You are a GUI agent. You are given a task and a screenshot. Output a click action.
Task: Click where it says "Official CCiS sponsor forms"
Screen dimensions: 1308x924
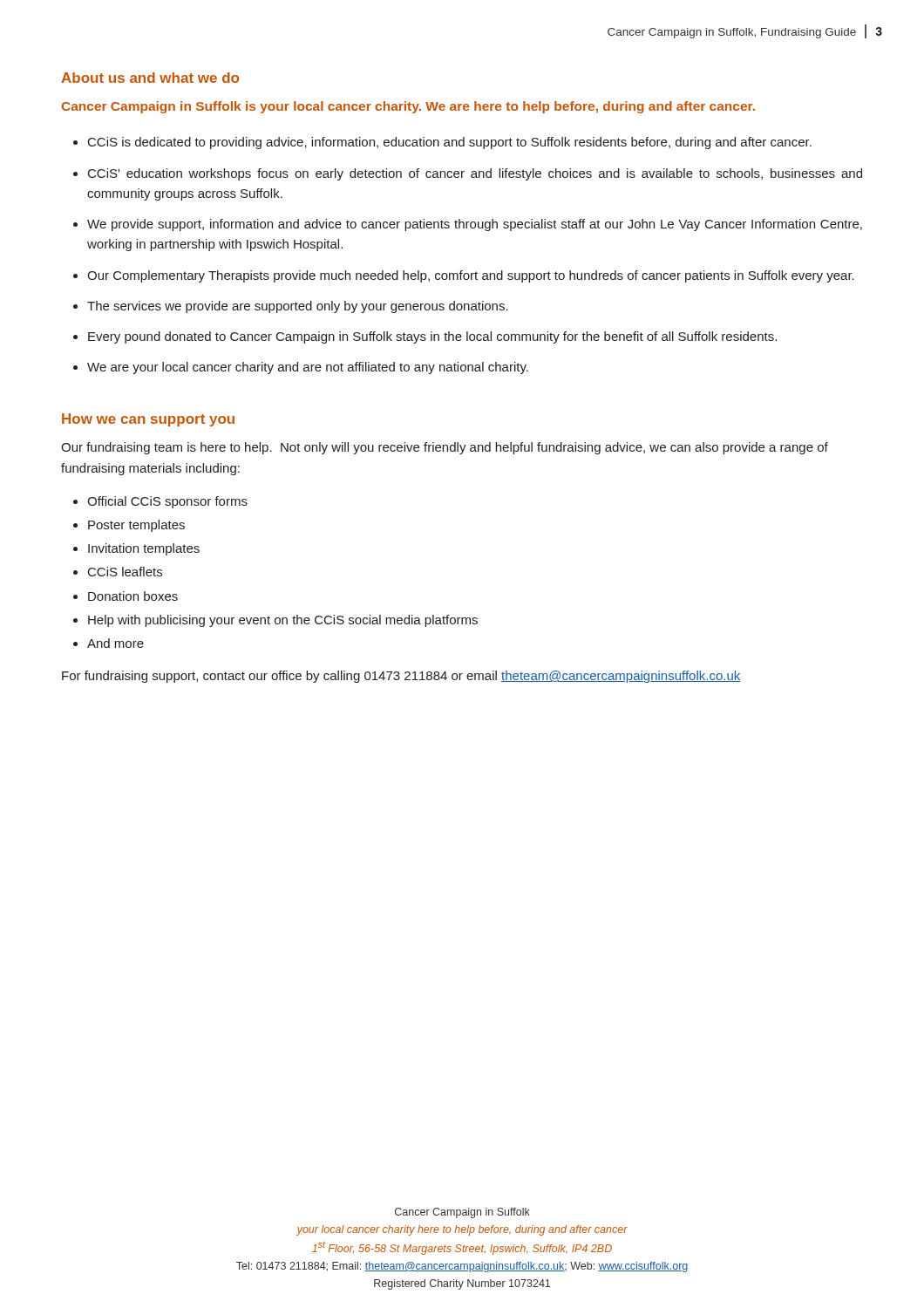coord(167,501)
